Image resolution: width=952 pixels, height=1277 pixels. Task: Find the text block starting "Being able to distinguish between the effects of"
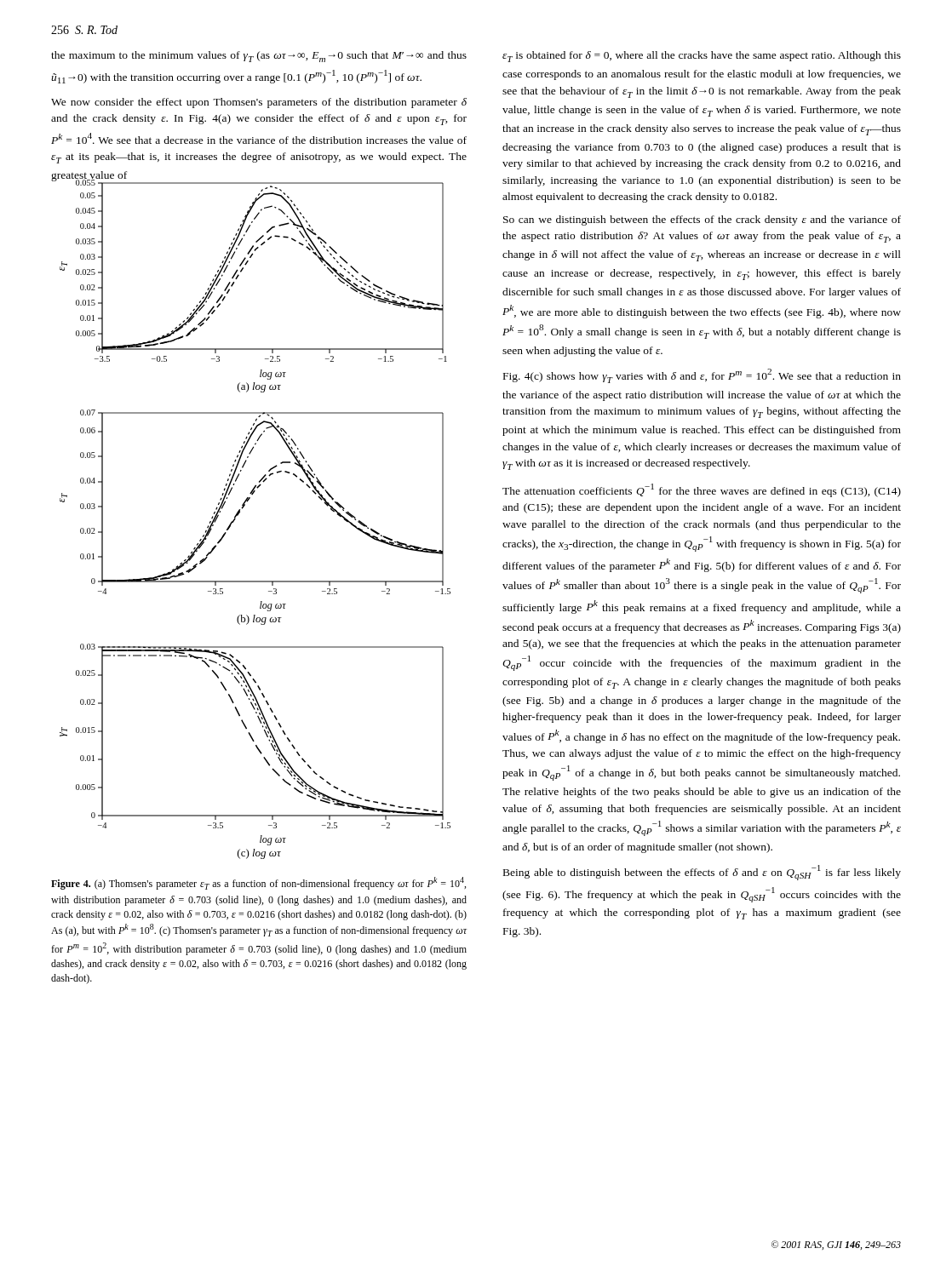702,900
